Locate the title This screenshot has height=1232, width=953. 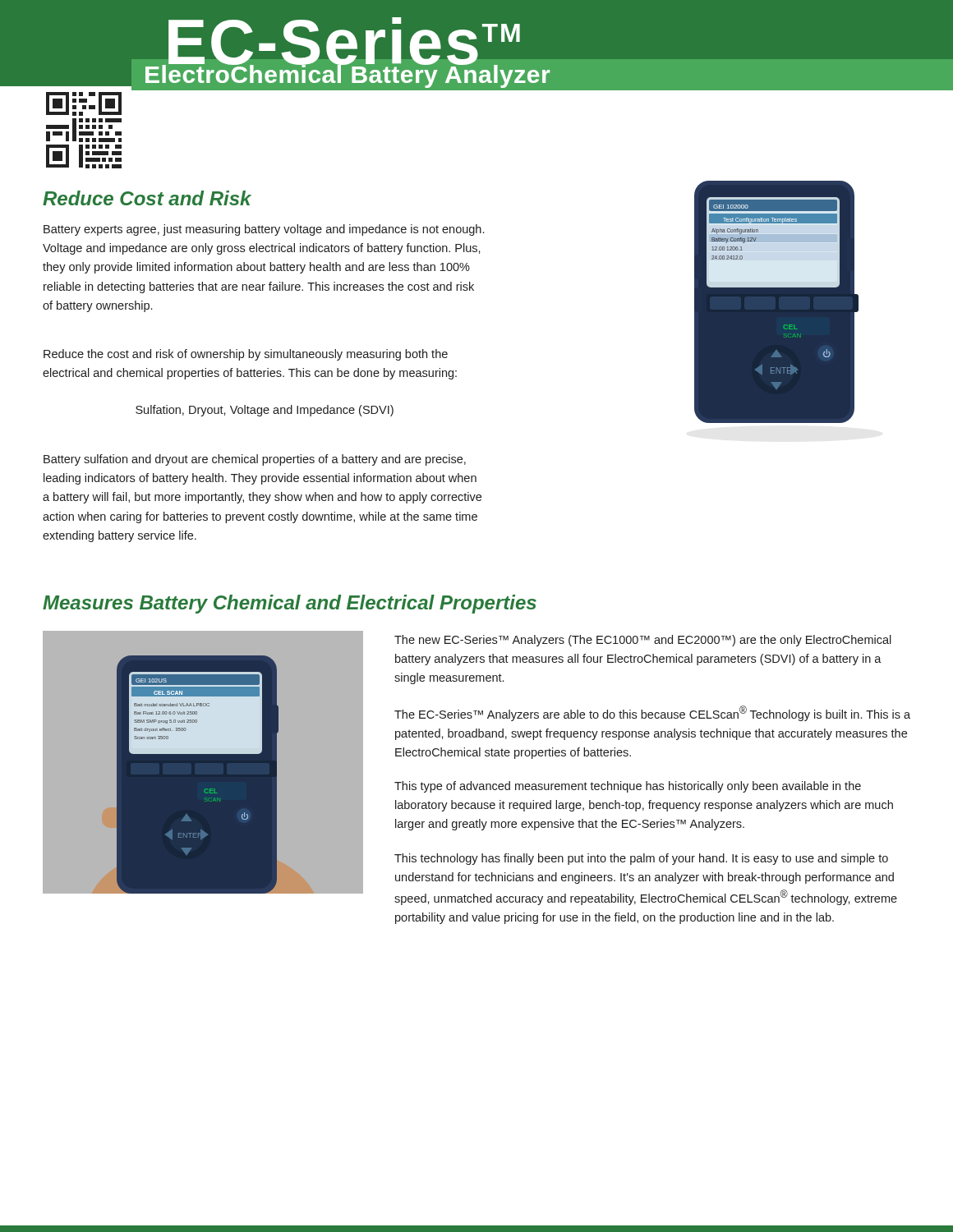tap(344, 42)
